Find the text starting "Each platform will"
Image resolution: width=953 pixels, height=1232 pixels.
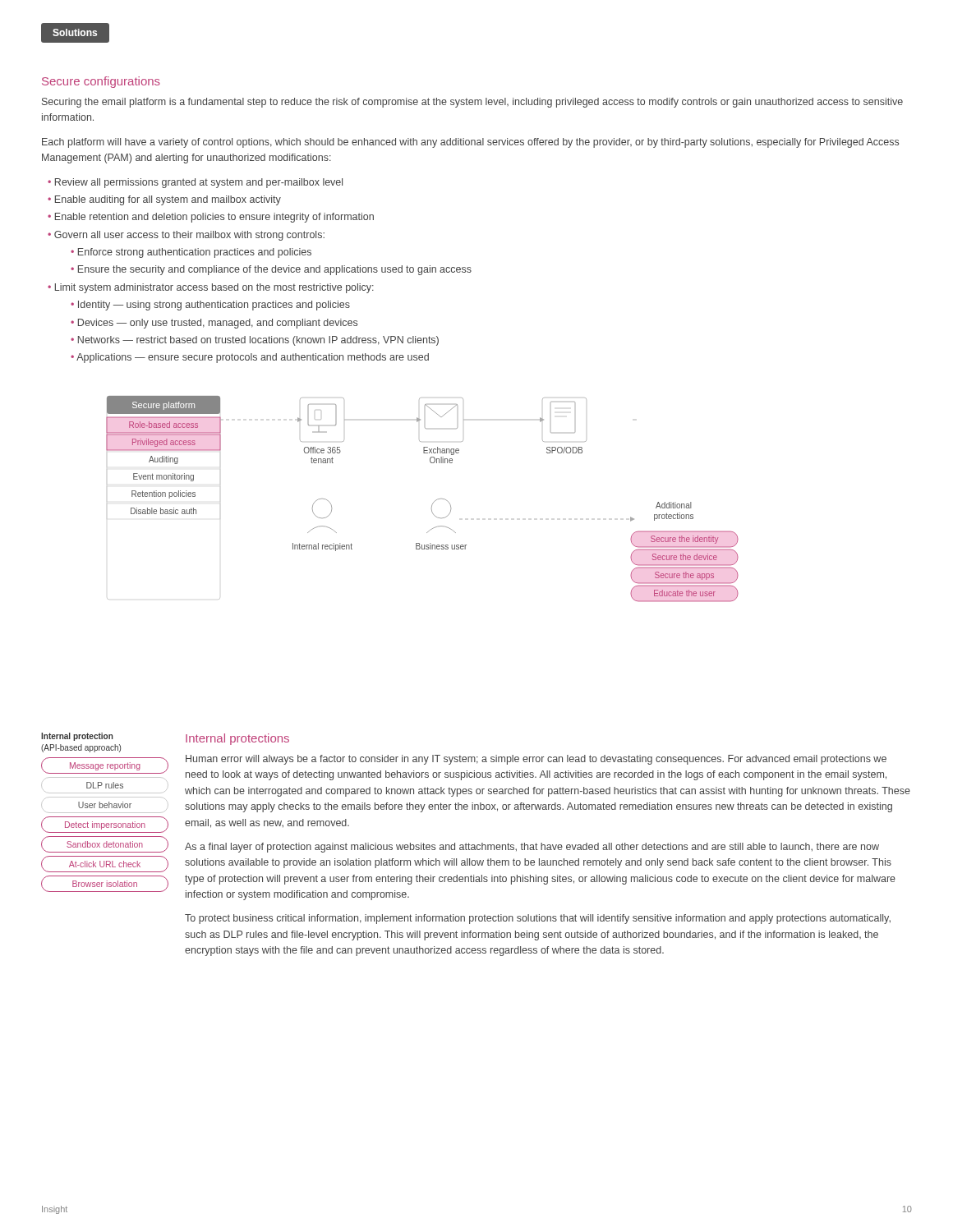coord(470,150)
